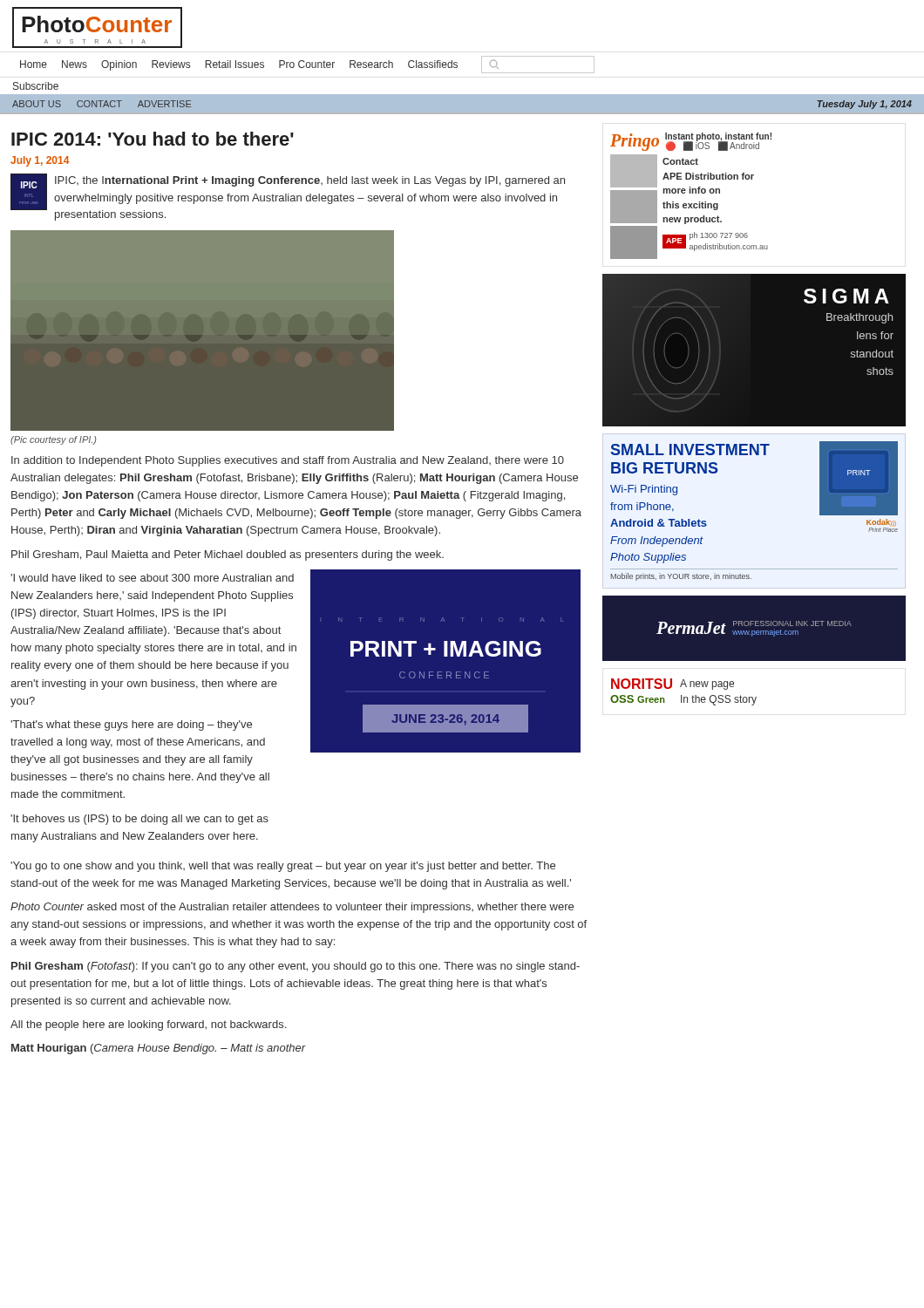The height and width of the screenshot is (1308, 924).
Task: Locate the text block that reads "'I would have liked to see about"
Action: [154, 639]
